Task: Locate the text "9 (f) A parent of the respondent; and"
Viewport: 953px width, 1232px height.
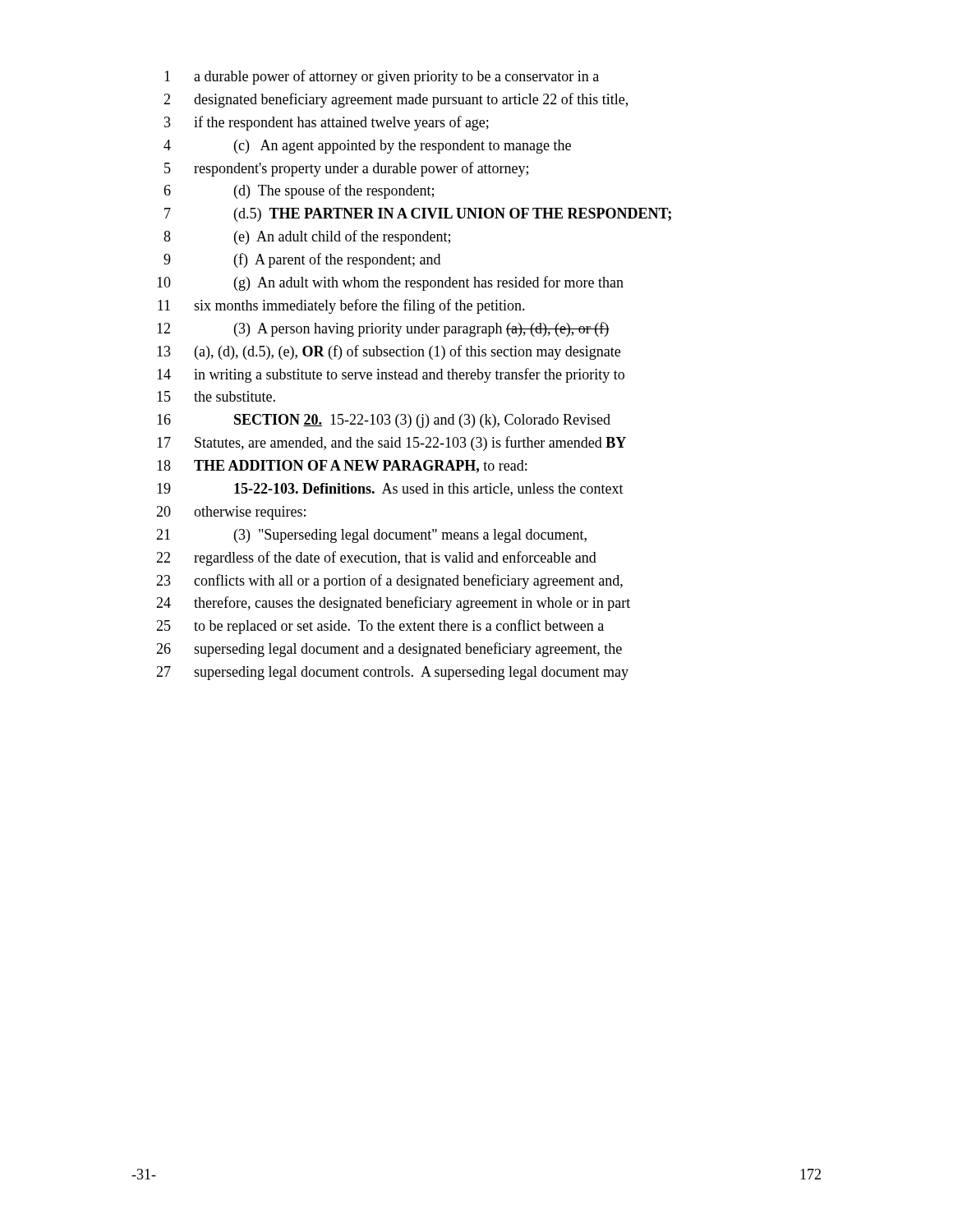Action: (302, 260)
